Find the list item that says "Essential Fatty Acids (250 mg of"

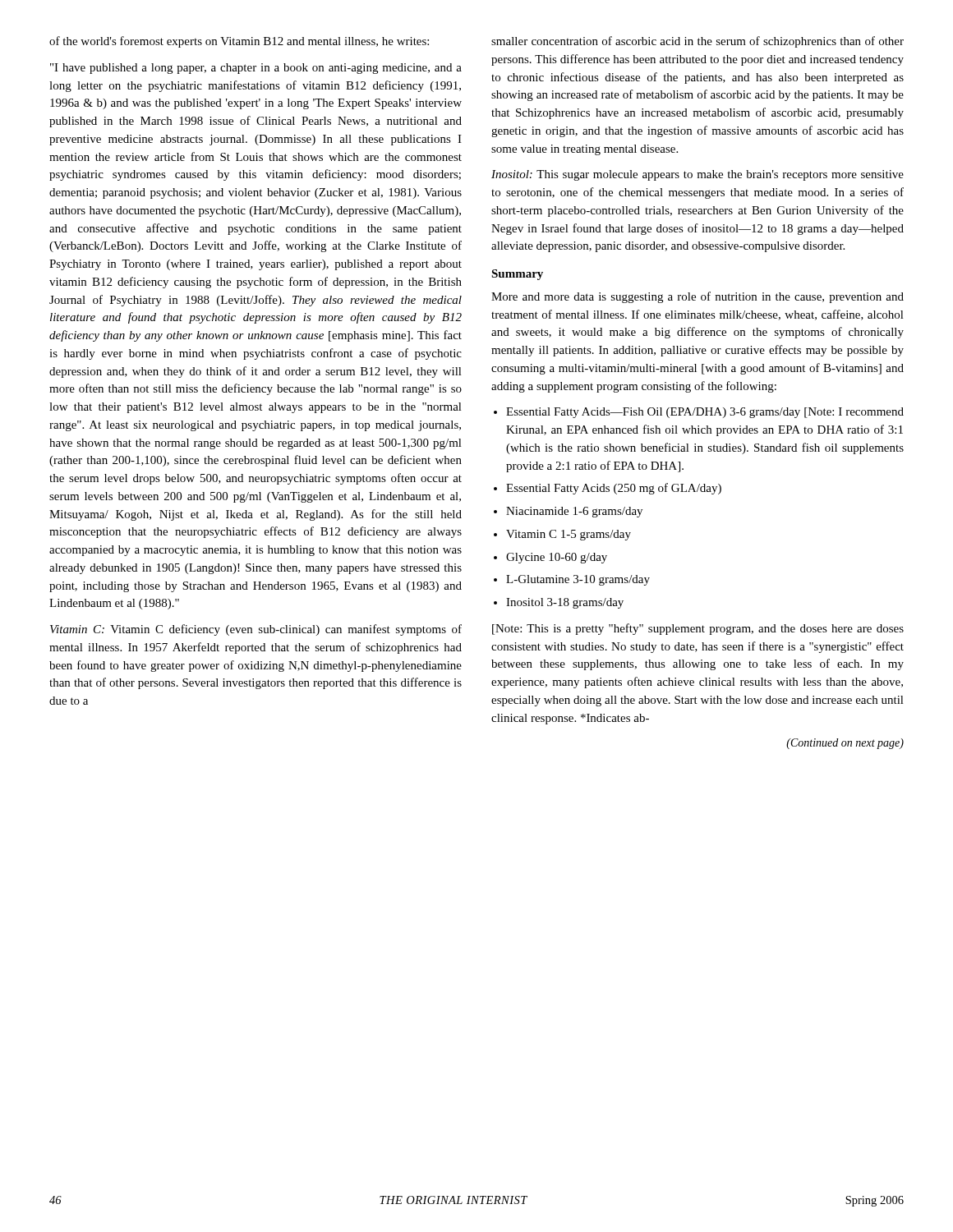705,489
